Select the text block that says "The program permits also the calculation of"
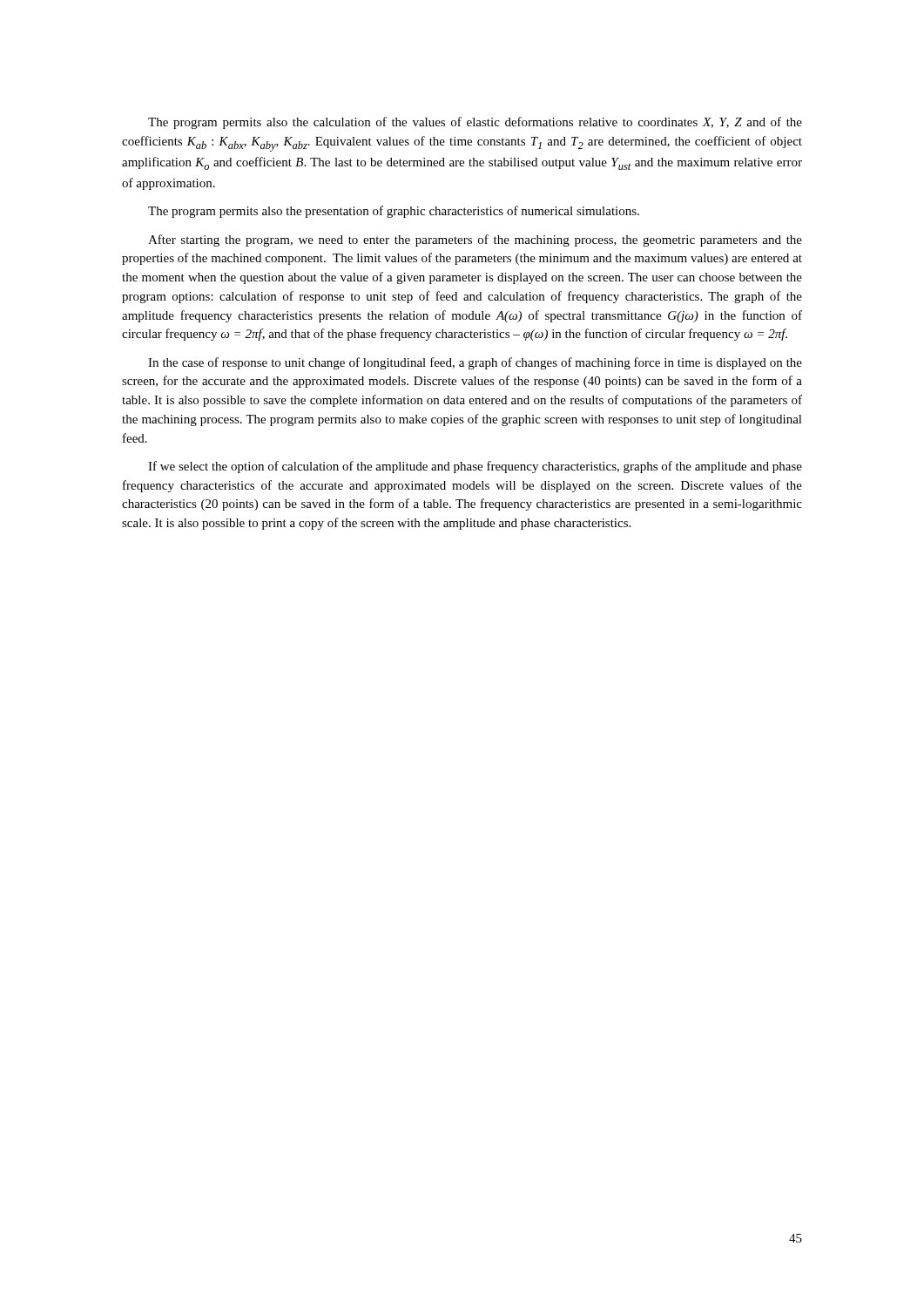The image size is (924, 1307). pos(462,153)
